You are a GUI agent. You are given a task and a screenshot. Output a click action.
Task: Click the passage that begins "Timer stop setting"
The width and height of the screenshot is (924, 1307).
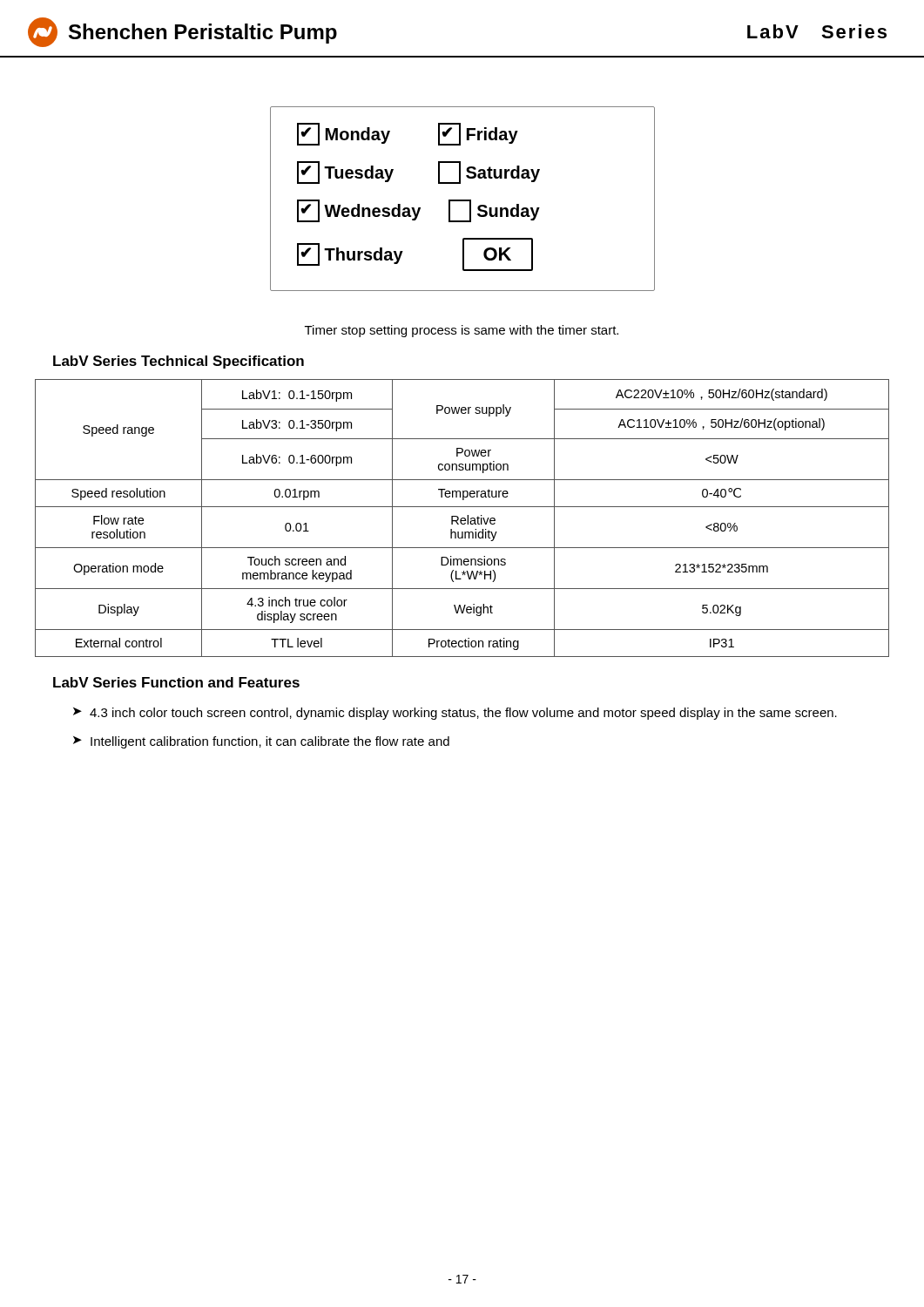pyautogui.click(x=462, y=330)
